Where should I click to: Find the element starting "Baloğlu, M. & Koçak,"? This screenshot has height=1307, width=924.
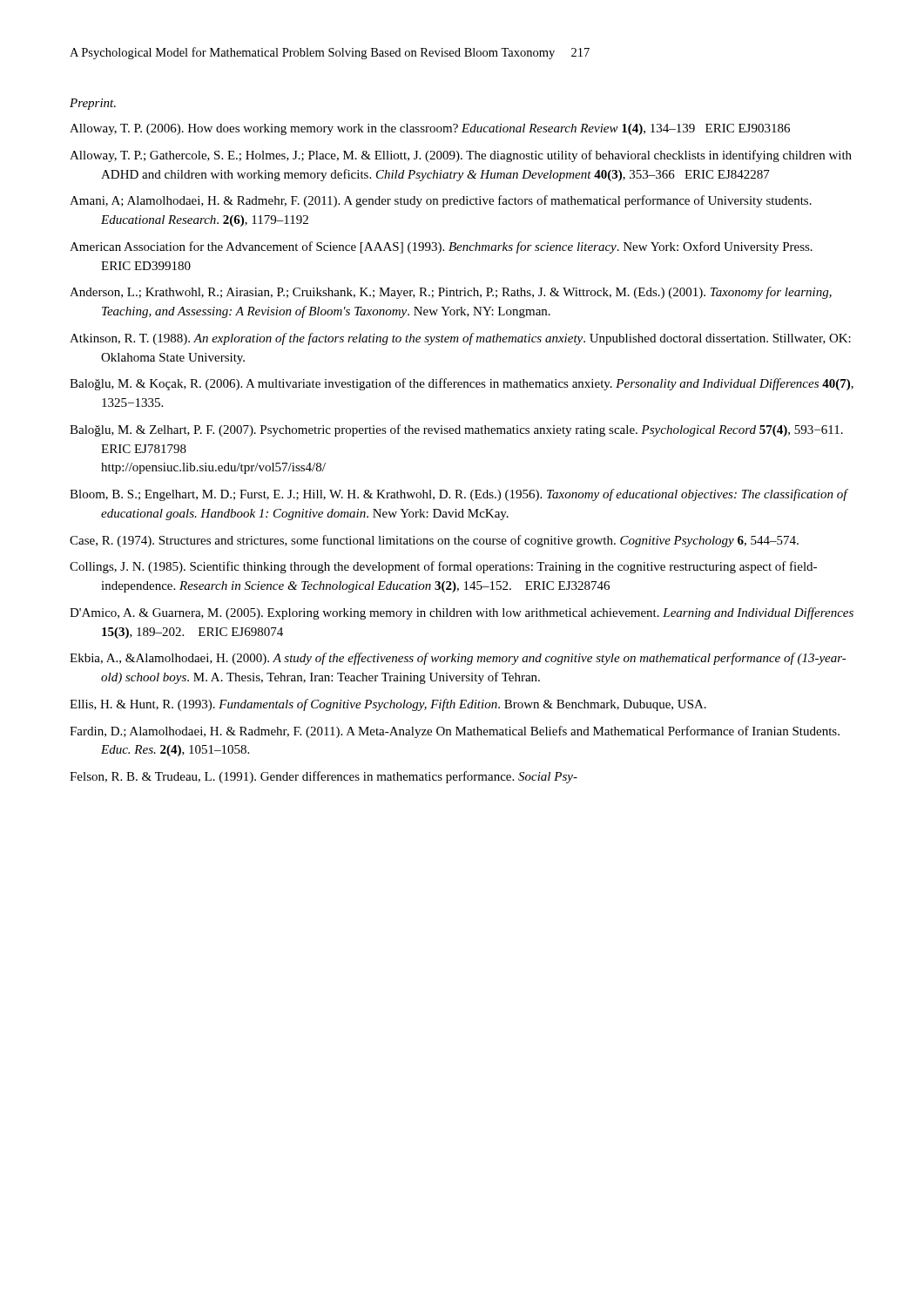pos(462,393)
